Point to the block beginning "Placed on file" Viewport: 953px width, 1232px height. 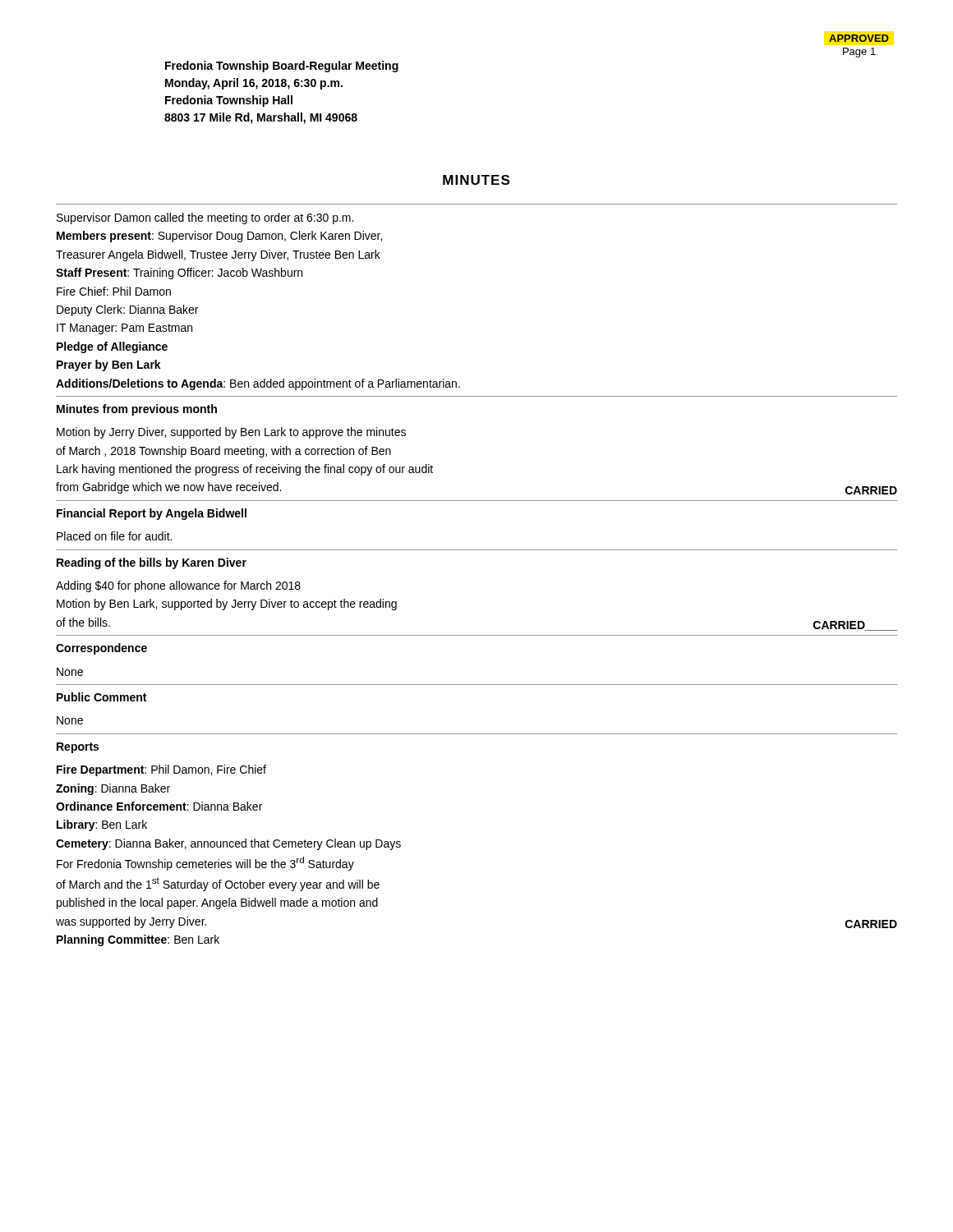point(114,536)
